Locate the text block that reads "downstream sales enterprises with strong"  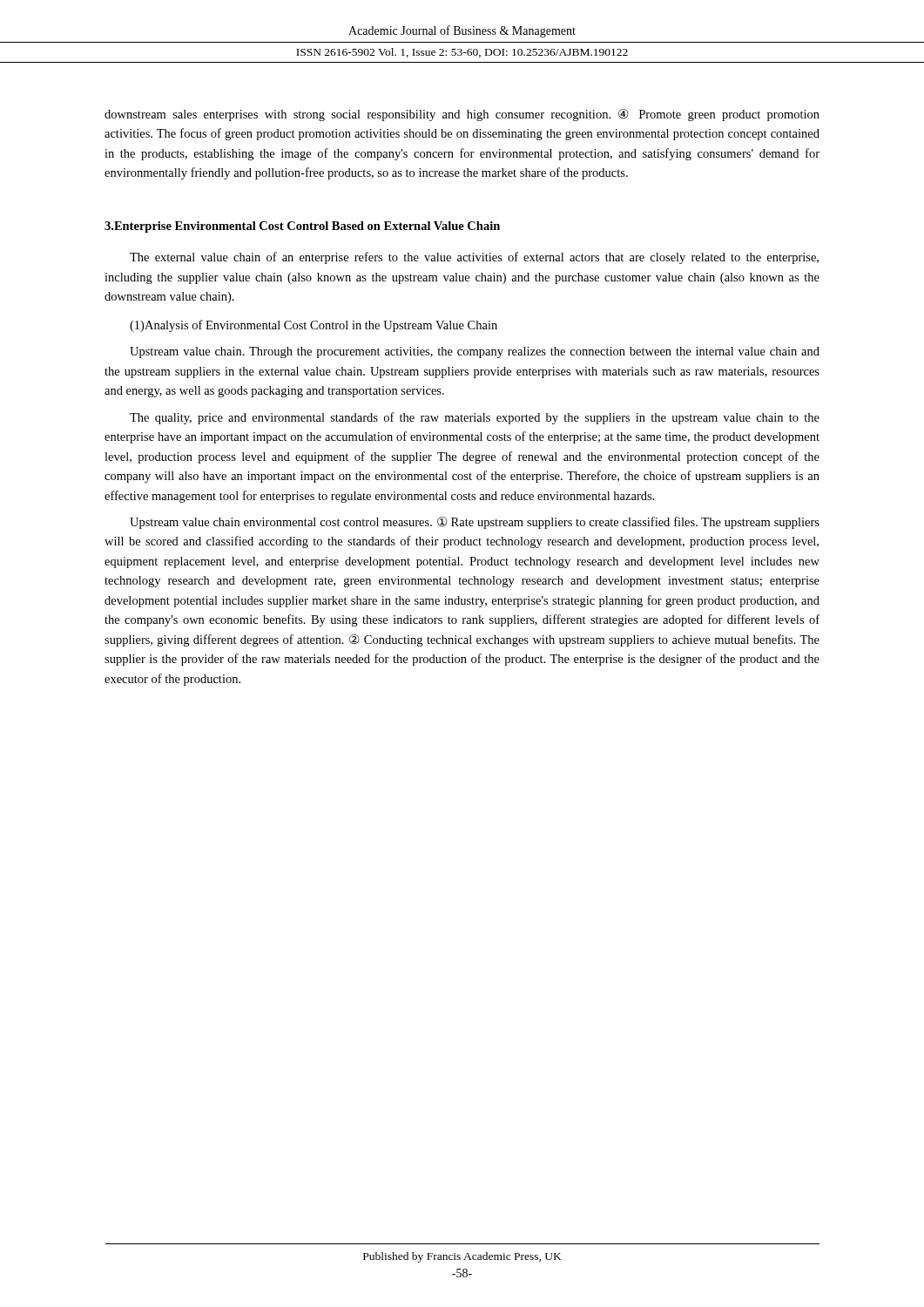click(x=462, y=144)
